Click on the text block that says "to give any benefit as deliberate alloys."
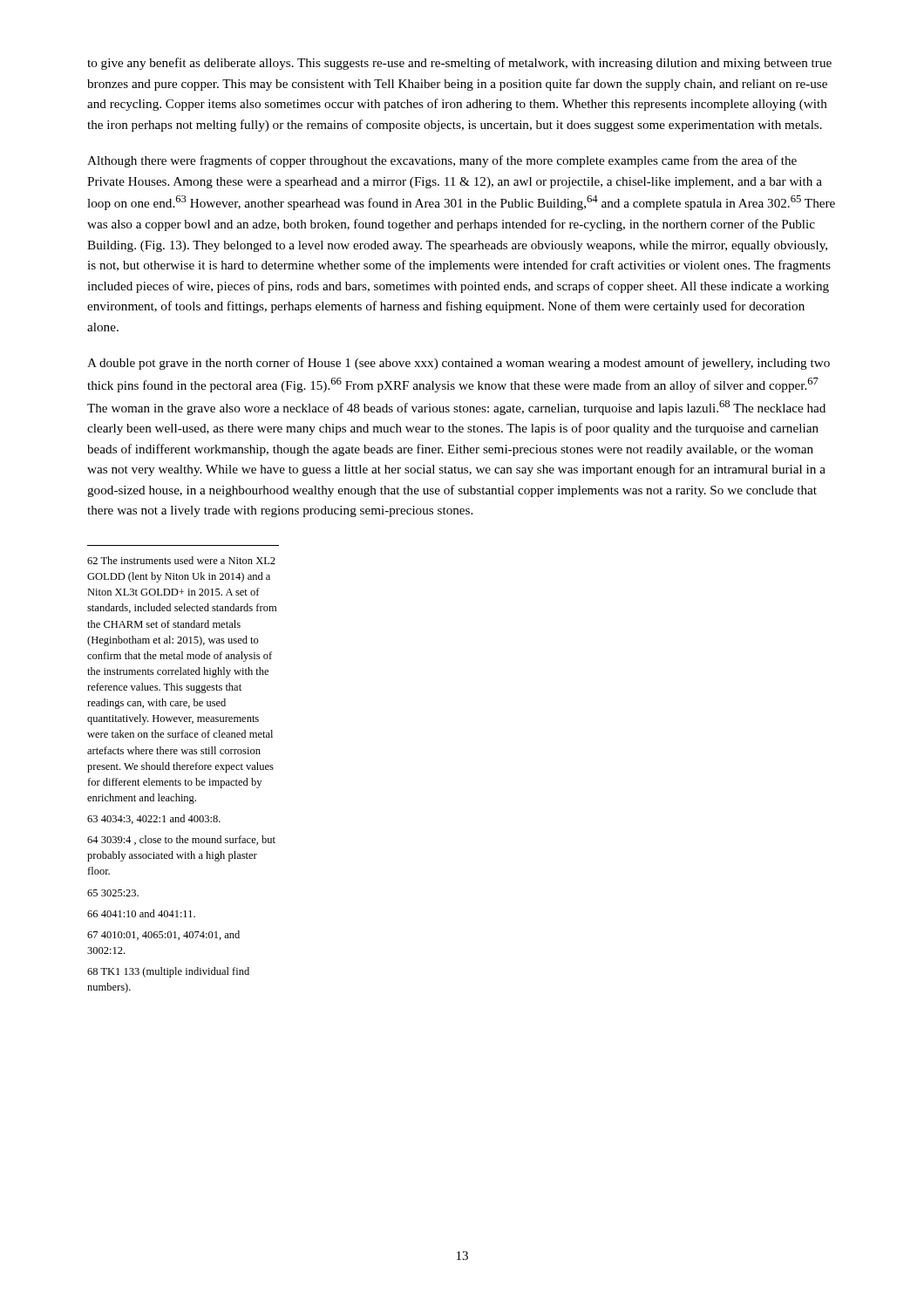Screen dimensions: 1308x924 tap(459, 93)
